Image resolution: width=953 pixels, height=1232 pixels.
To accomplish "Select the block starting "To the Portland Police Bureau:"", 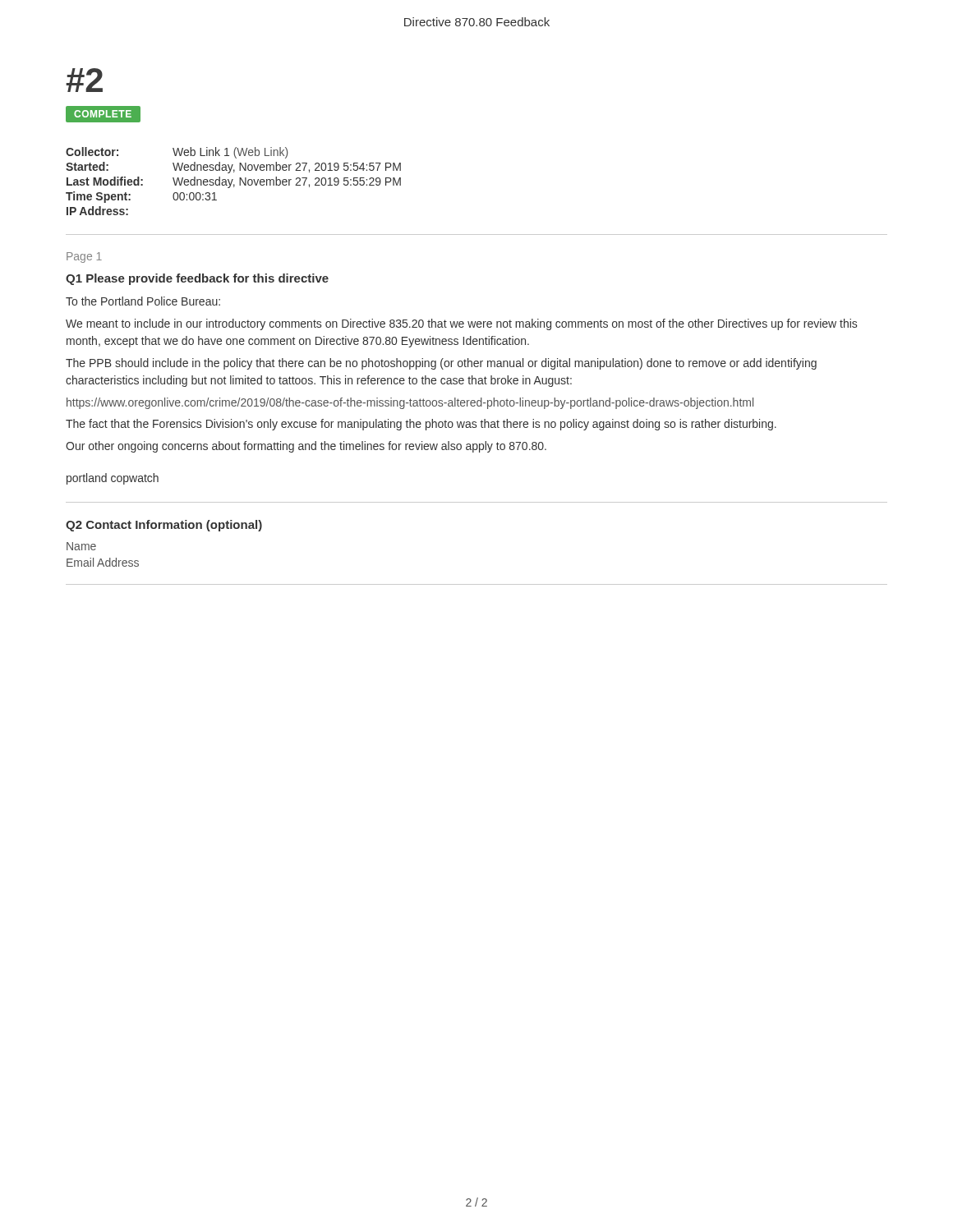I will (143, 302).
